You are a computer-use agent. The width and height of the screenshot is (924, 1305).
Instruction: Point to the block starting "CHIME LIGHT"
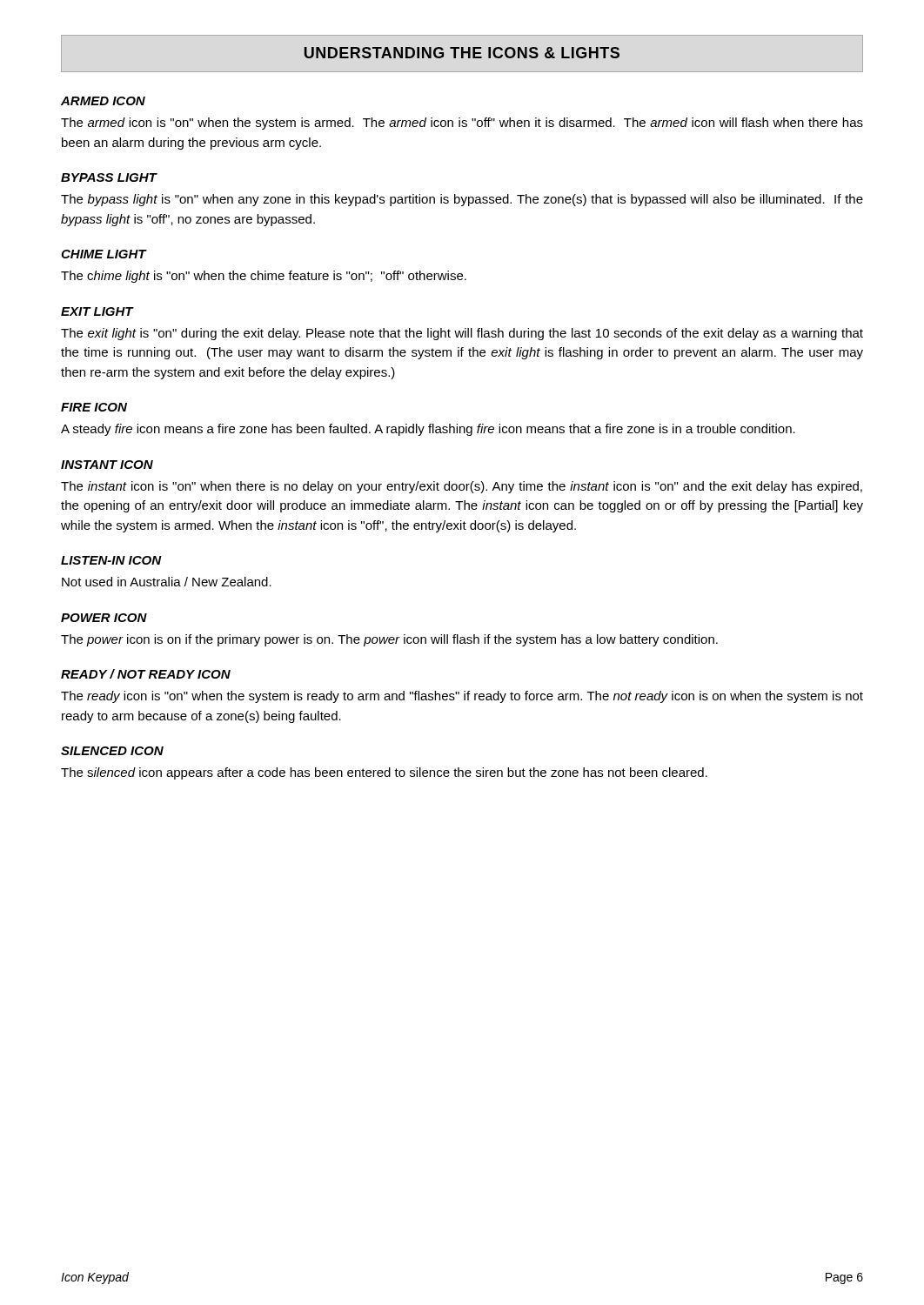click(103, 254)
